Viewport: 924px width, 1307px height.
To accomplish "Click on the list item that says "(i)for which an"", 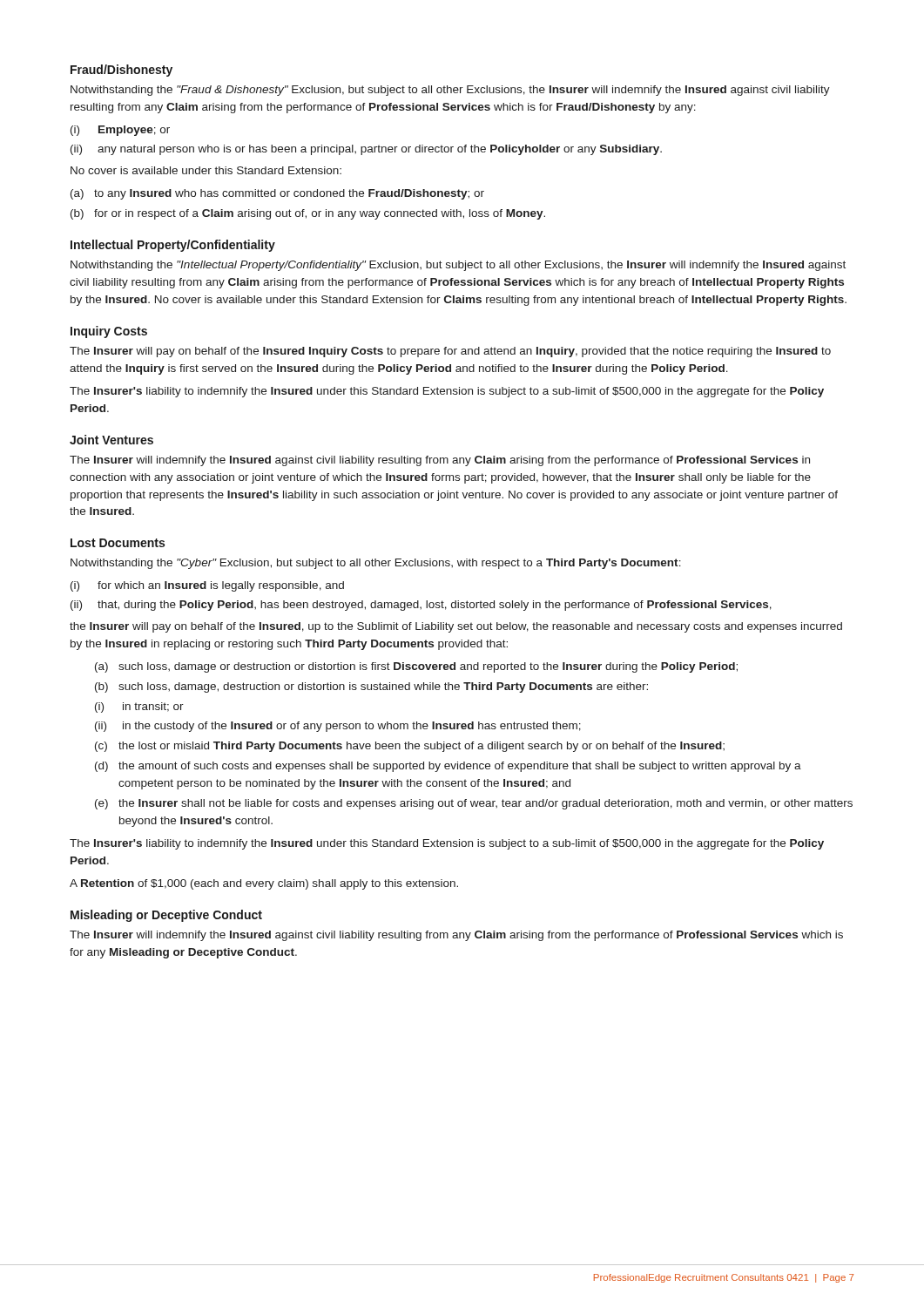I will pyautogui.click(x=207, y=586).
